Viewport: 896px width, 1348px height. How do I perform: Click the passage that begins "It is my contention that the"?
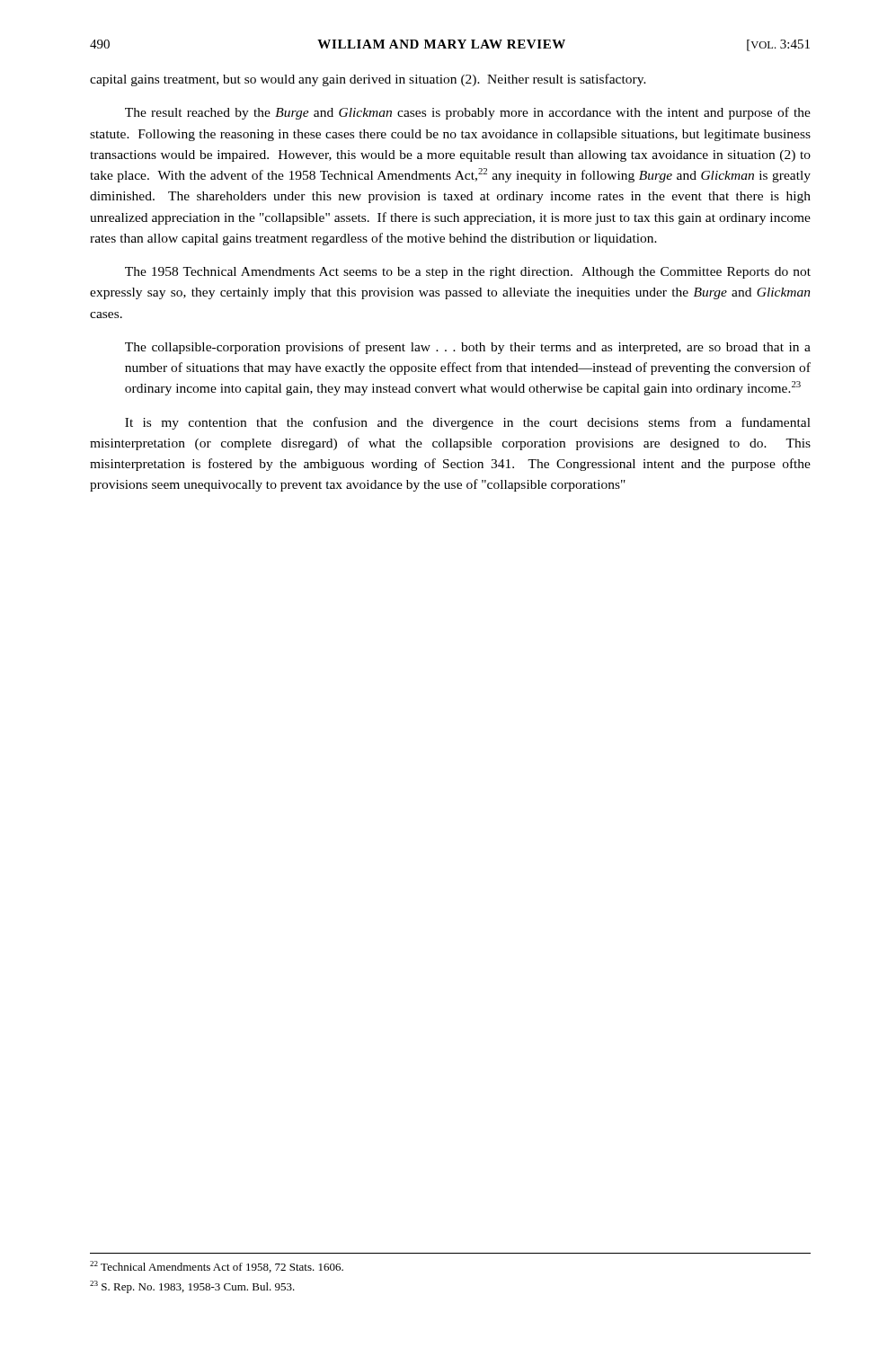450,453
